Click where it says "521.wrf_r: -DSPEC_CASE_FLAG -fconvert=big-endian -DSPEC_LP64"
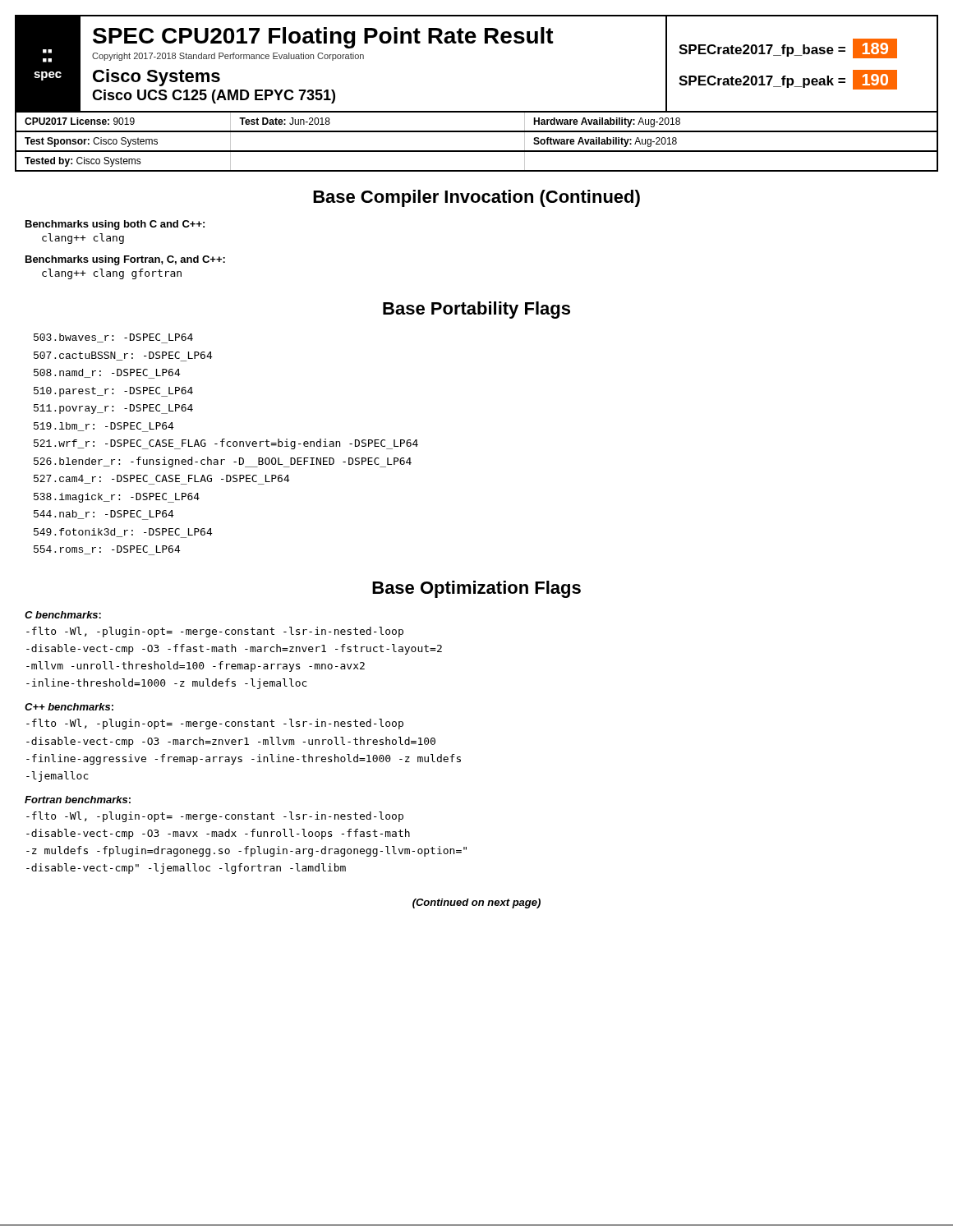Screen dimensions: 1232x953 pos(226,444)
